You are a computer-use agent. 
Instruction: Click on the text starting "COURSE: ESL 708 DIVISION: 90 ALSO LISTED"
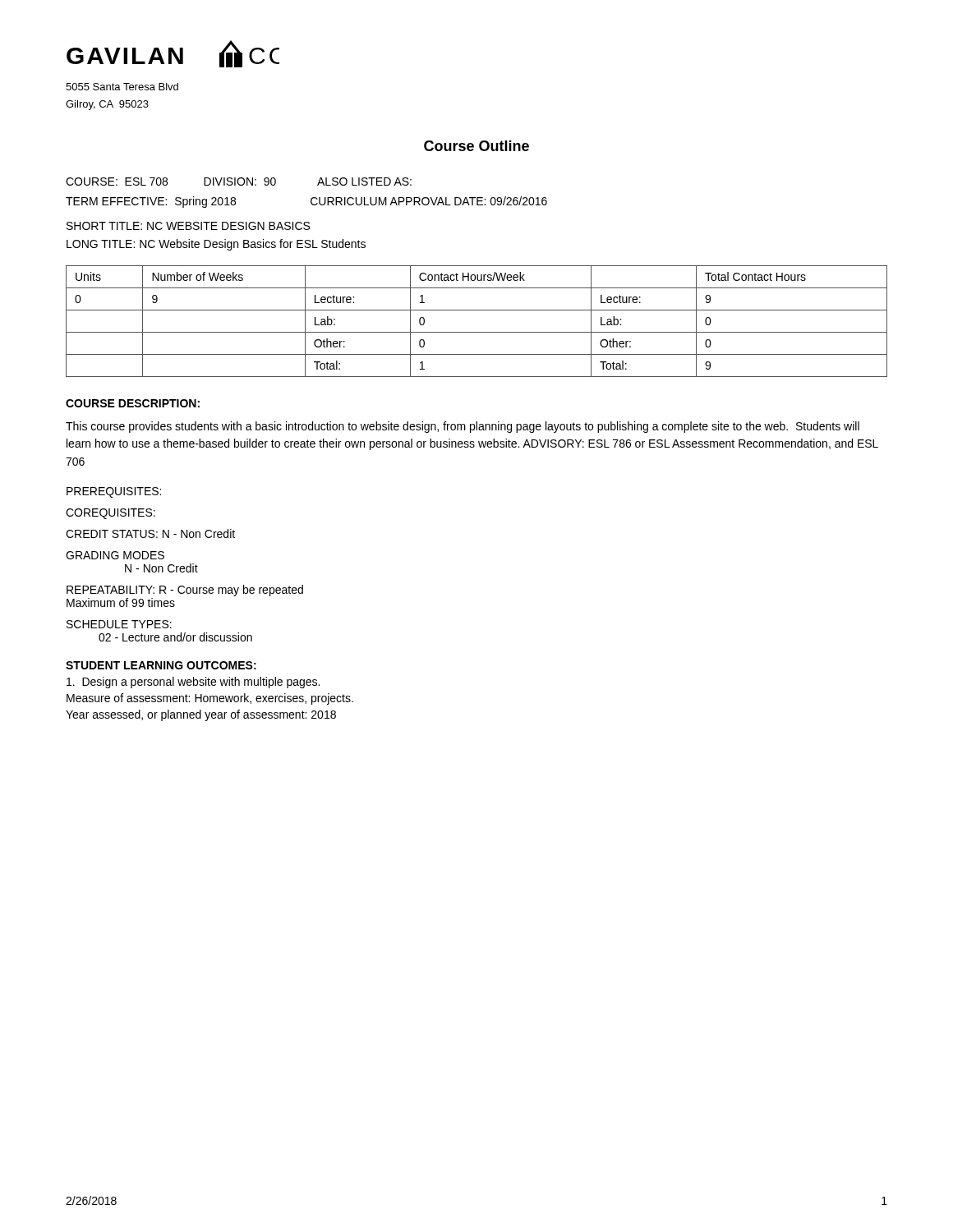239,181
